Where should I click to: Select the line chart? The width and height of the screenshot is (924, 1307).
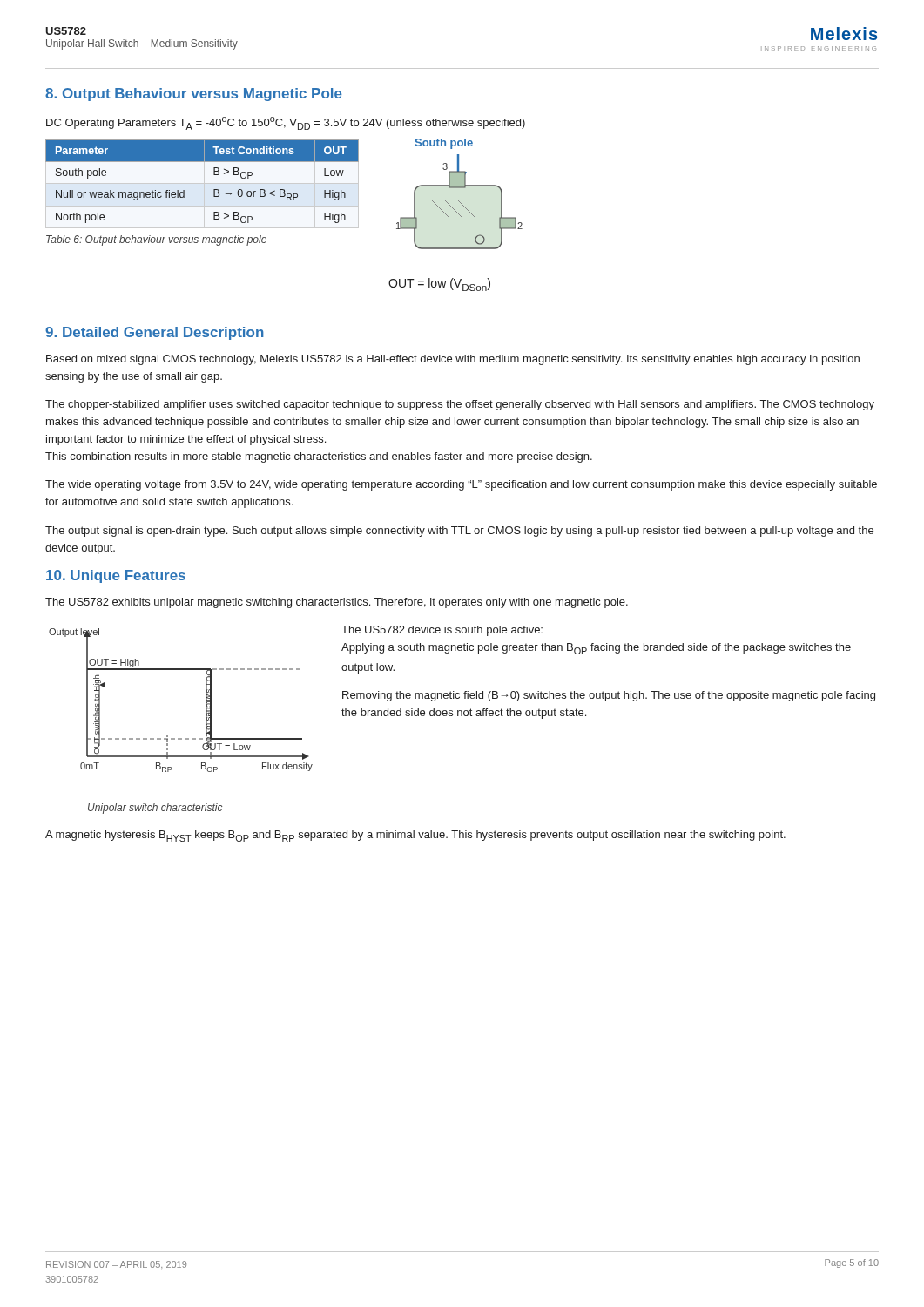click(x=180, y=710)
